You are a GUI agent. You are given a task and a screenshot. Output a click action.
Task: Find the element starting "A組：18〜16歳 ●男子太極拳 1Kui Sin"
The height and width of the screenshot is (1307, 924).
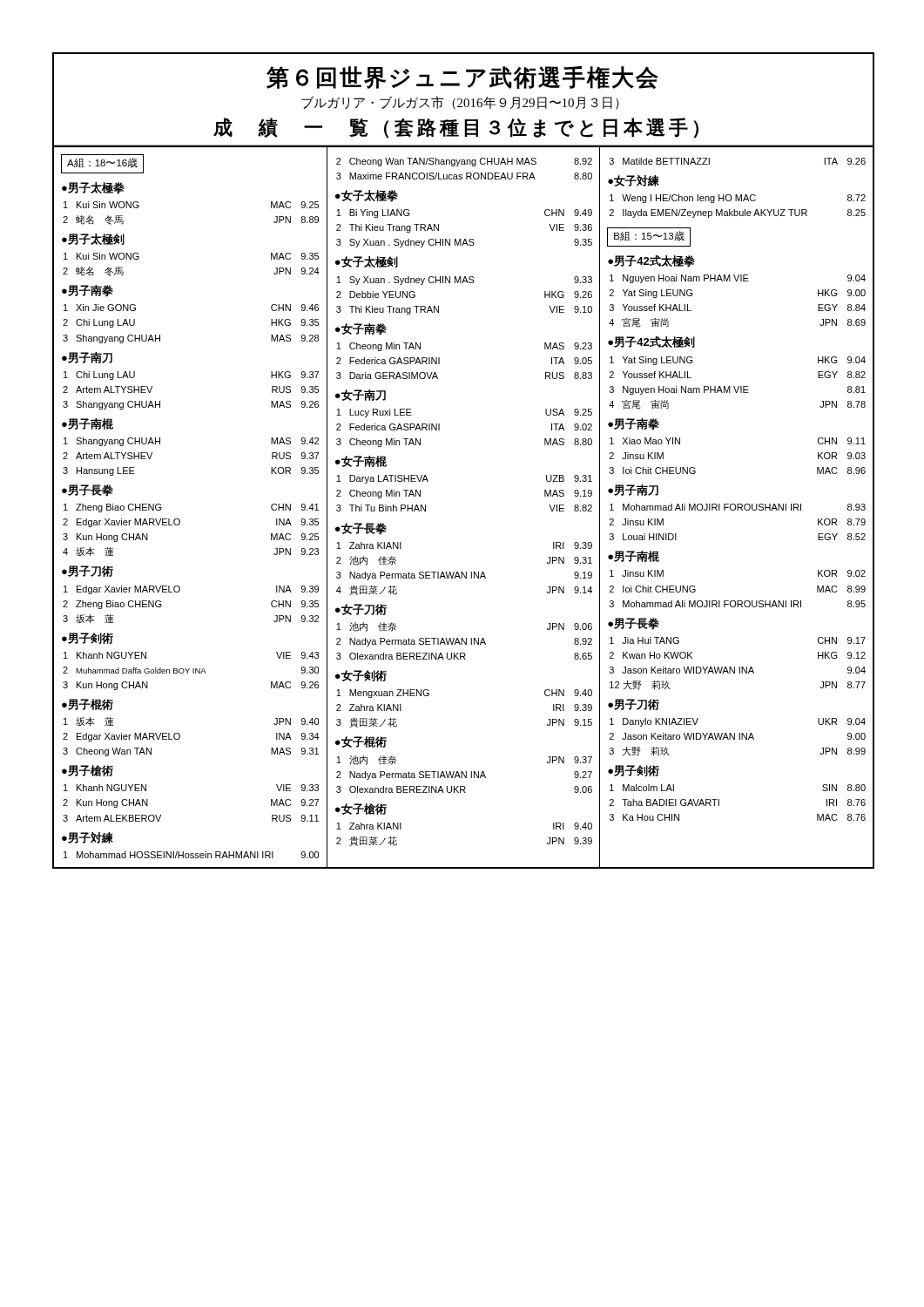[102, 164]
